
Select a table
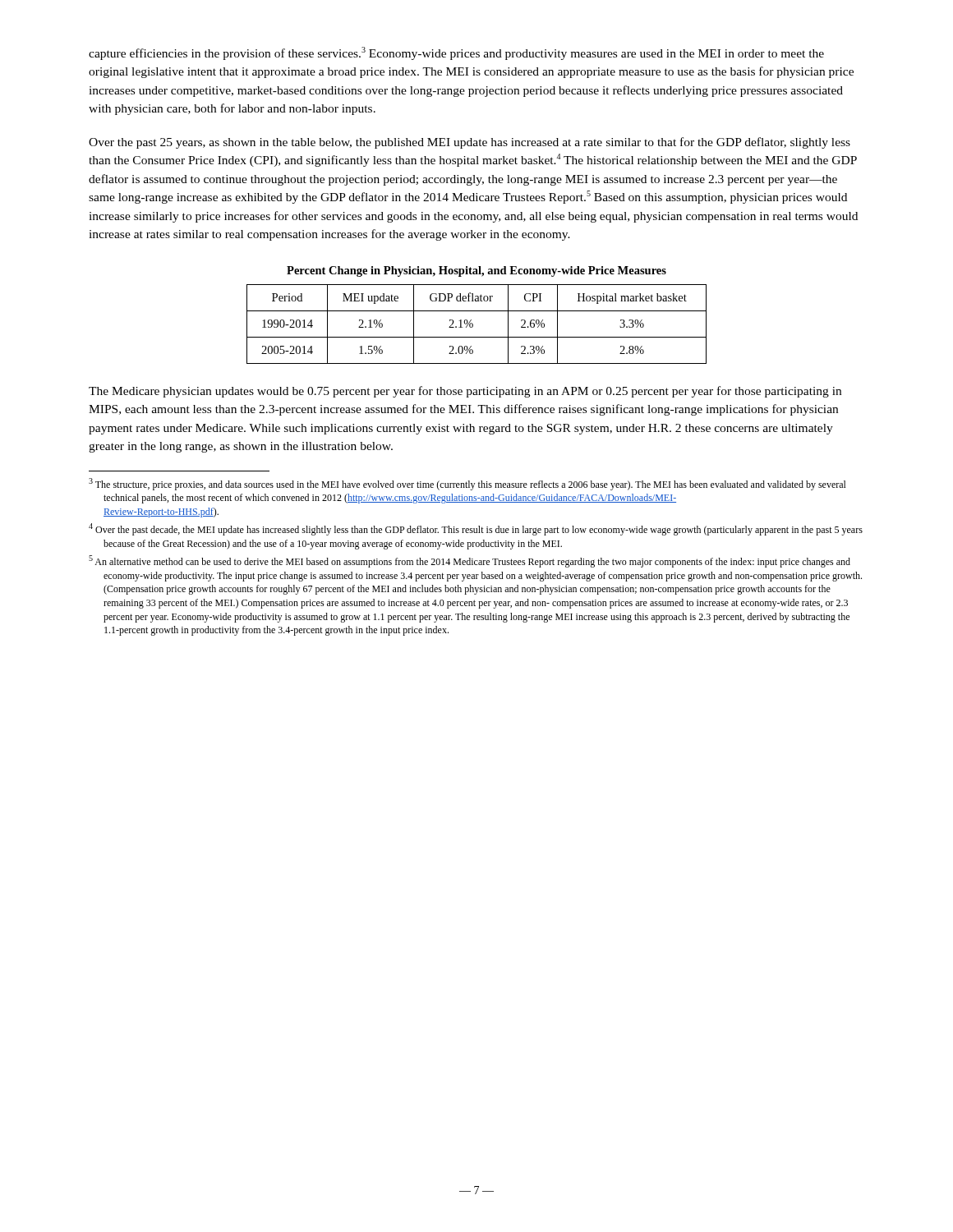click(x=476, y=324)
